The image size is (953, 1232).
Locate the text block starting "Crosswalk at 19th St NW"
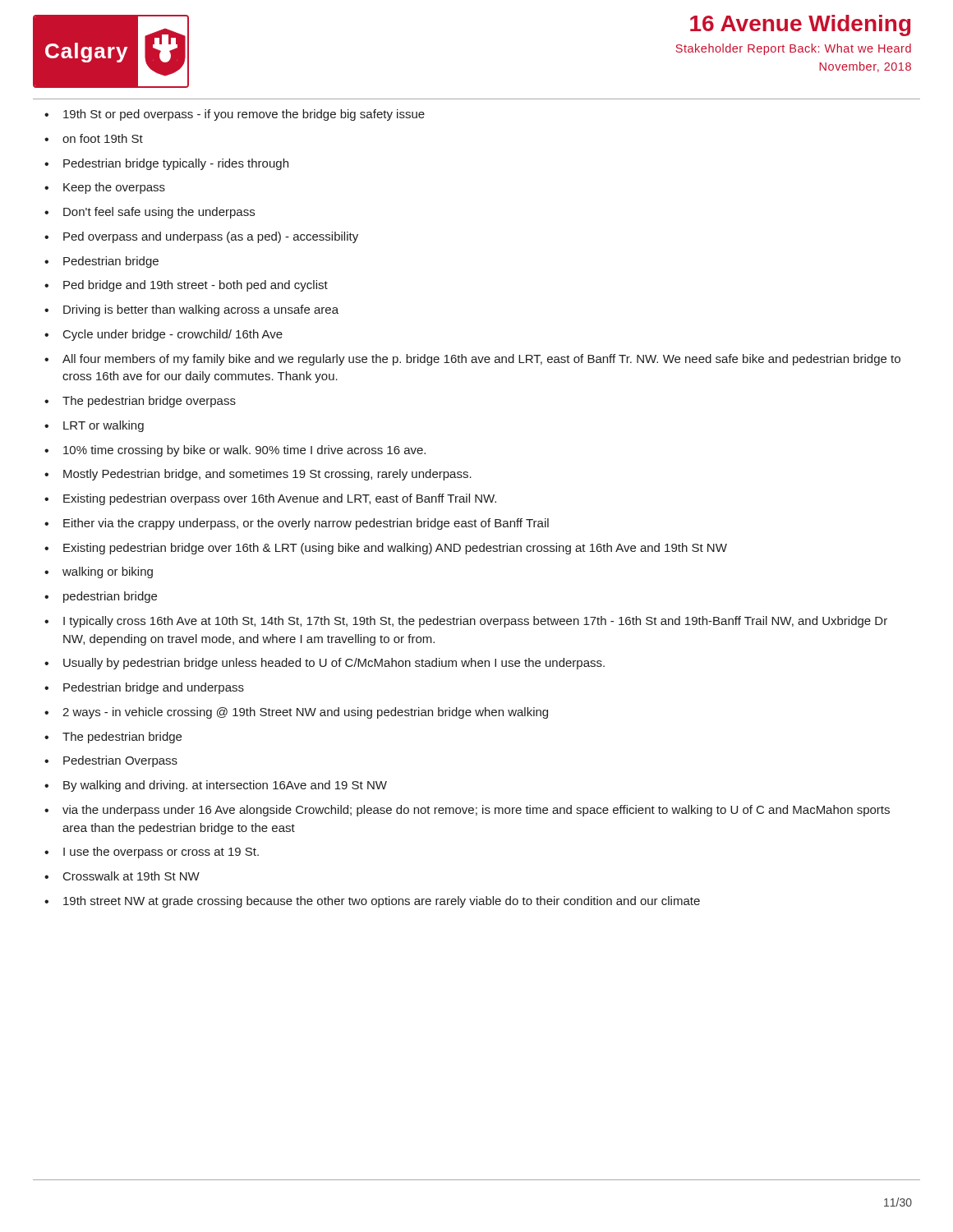tap(131, 876)
